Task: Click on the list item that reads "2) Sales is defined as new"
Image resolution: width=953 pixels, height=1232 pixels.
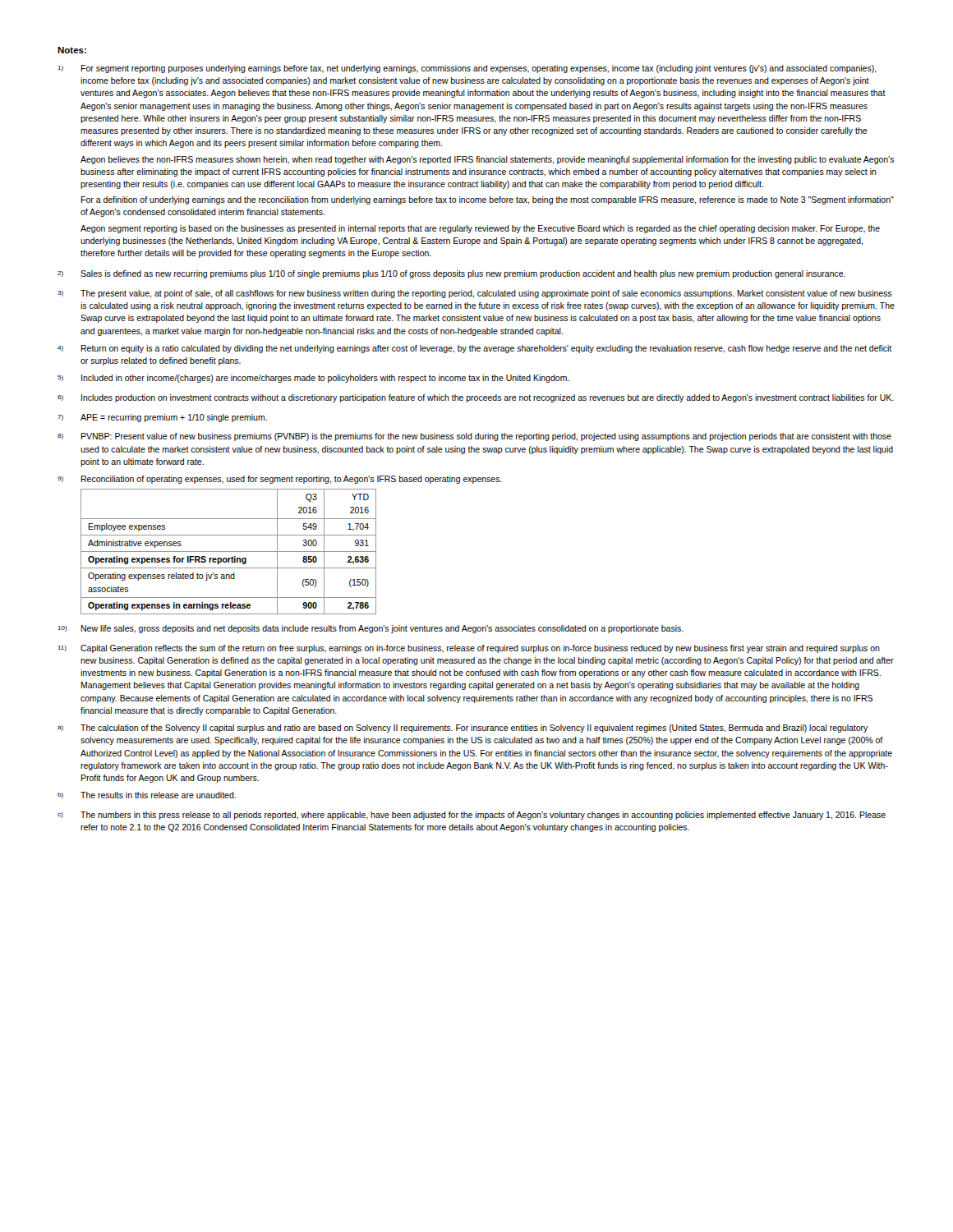Action: tap(476, 275)
